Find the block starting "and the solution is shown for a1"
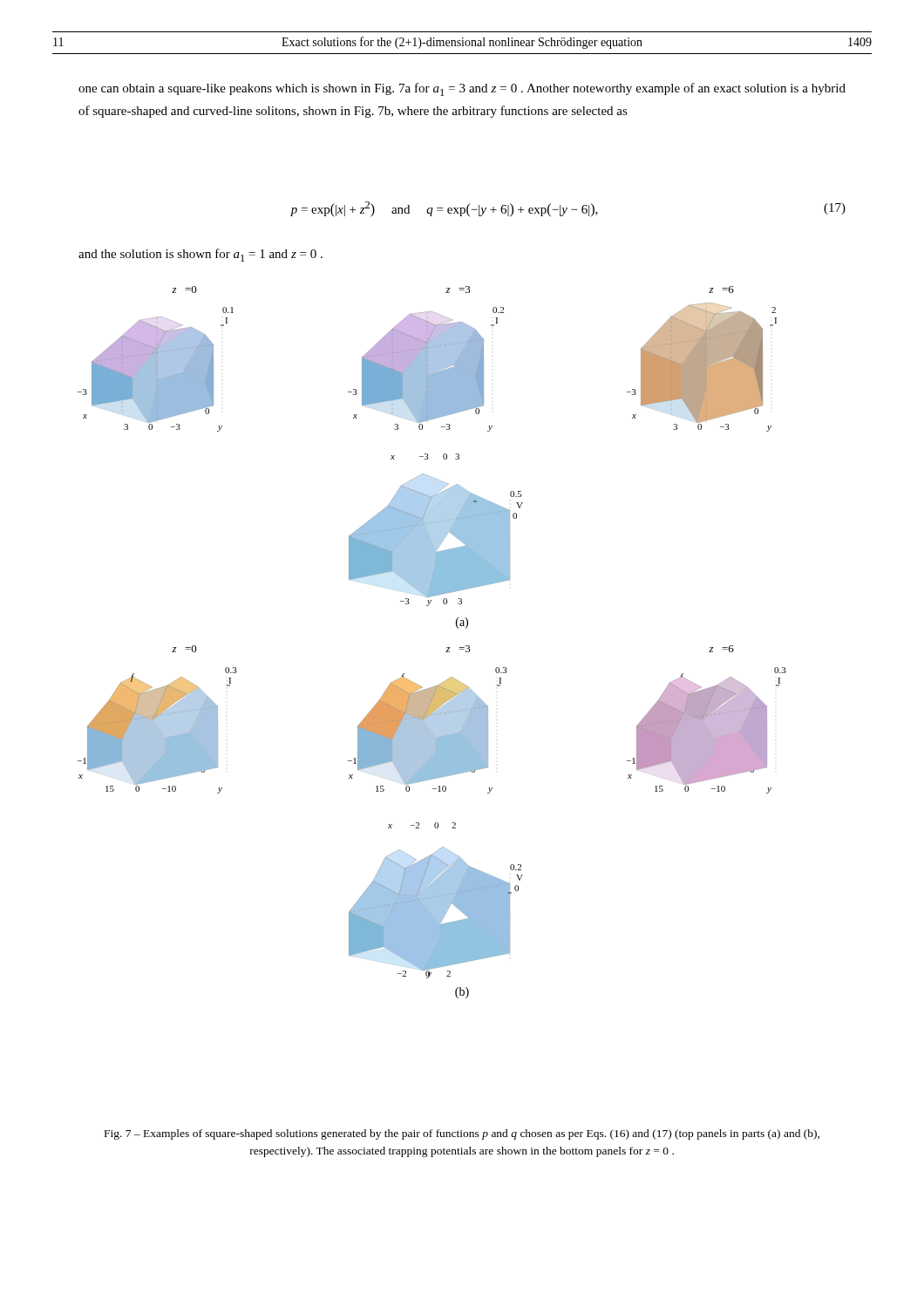This screenshot has height=1308, width=924. click(x=201, y=256)
